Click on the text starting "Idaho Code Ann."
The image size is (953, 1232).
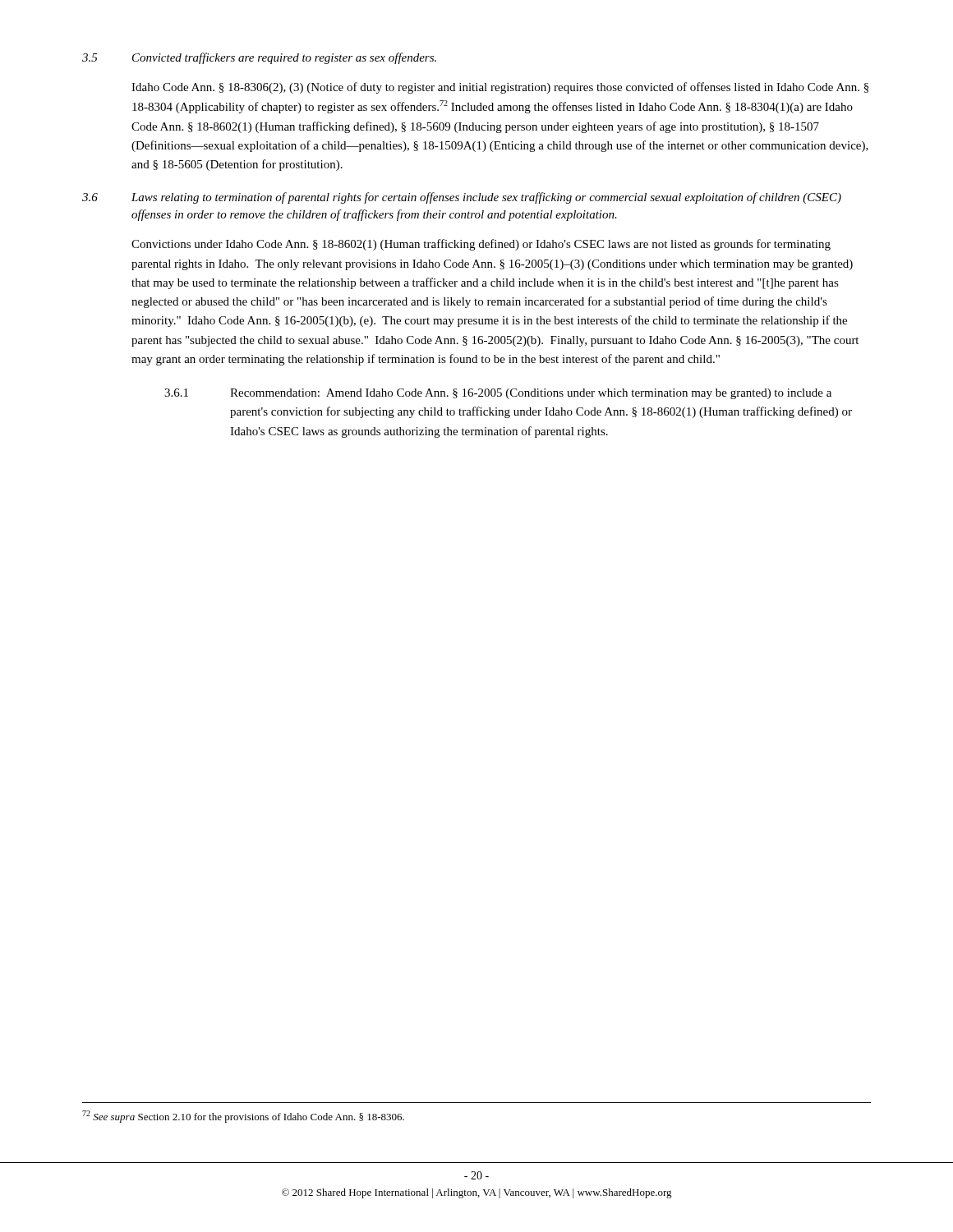500,126
